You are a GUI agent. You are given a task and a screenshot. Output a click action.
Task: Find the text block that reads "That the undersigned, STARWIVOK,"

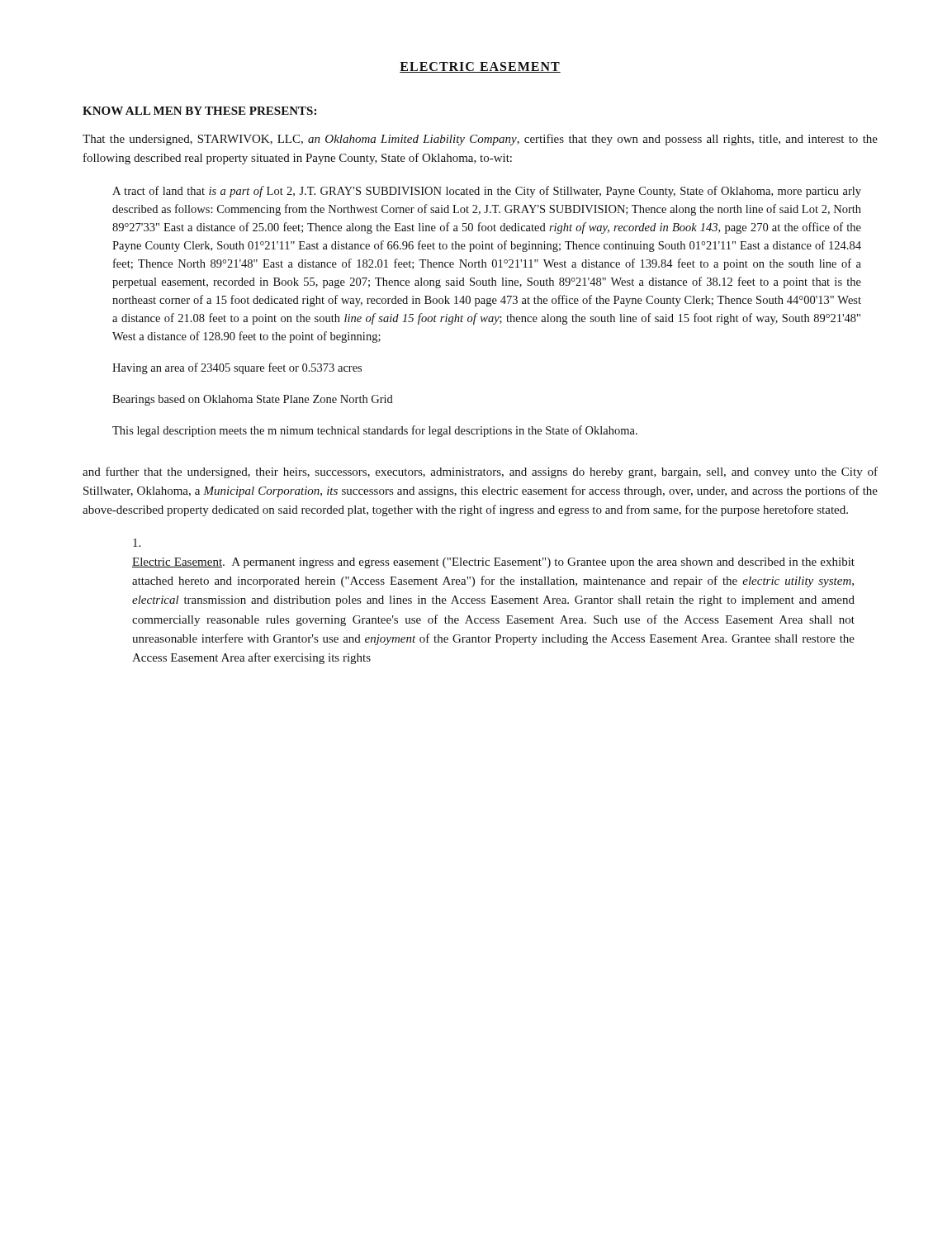[480, 148]
